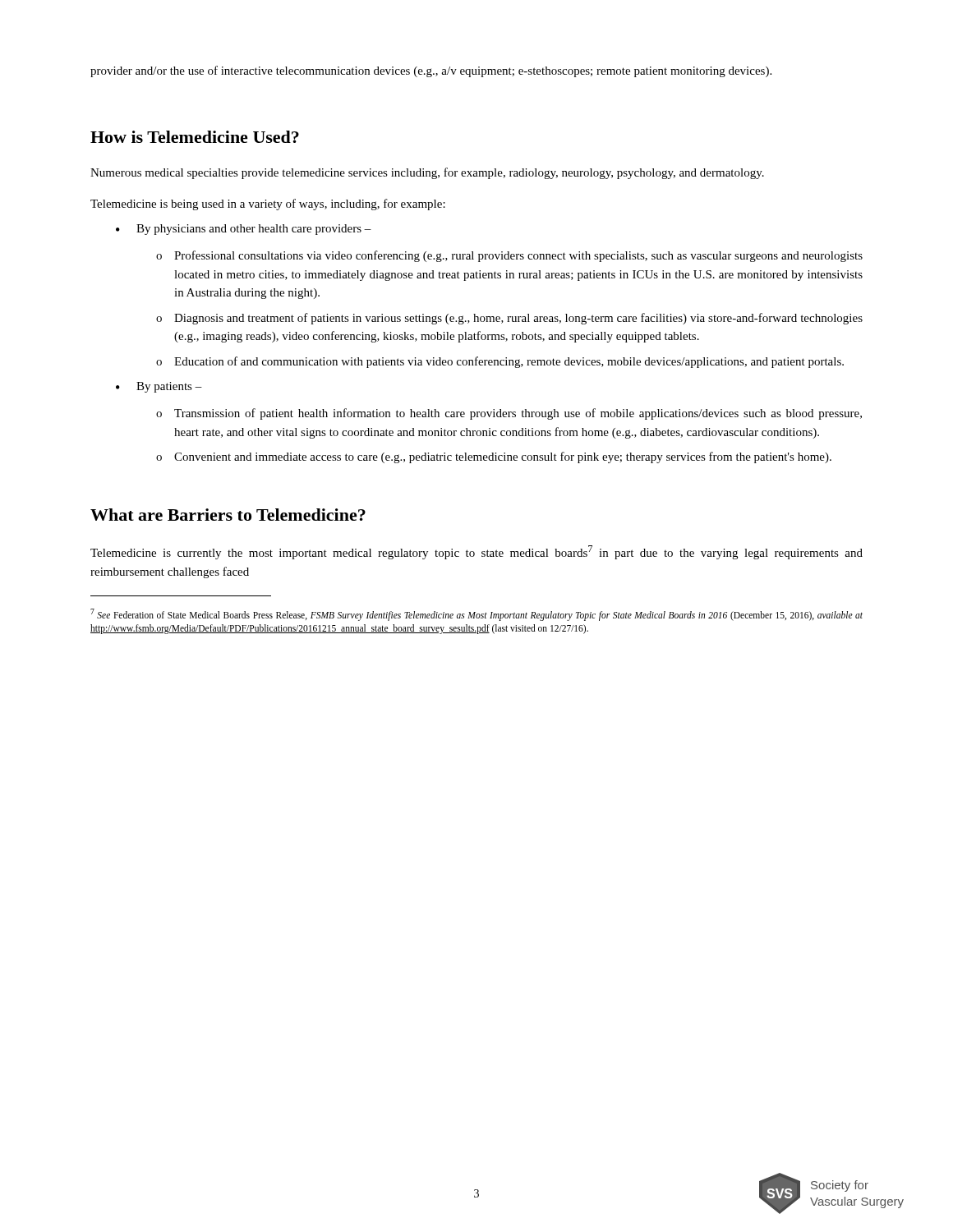Click on the text block that says "Telemedicine is currently the most important medical"
This screenshot has width=953, height=1232.
(476, 561)
